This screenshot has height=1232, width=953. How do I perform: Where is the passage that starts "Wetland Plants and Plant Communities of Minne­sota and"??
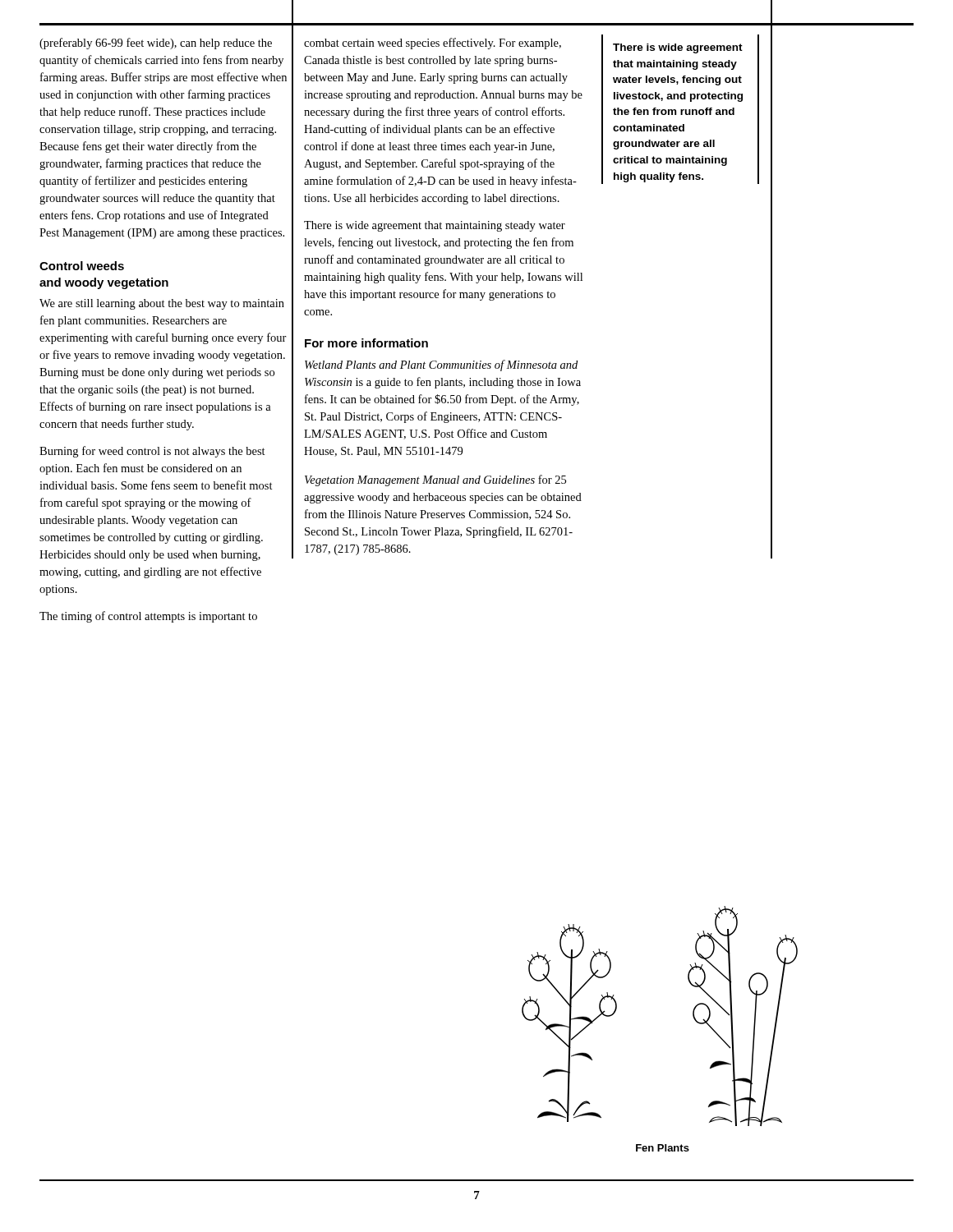442,408
